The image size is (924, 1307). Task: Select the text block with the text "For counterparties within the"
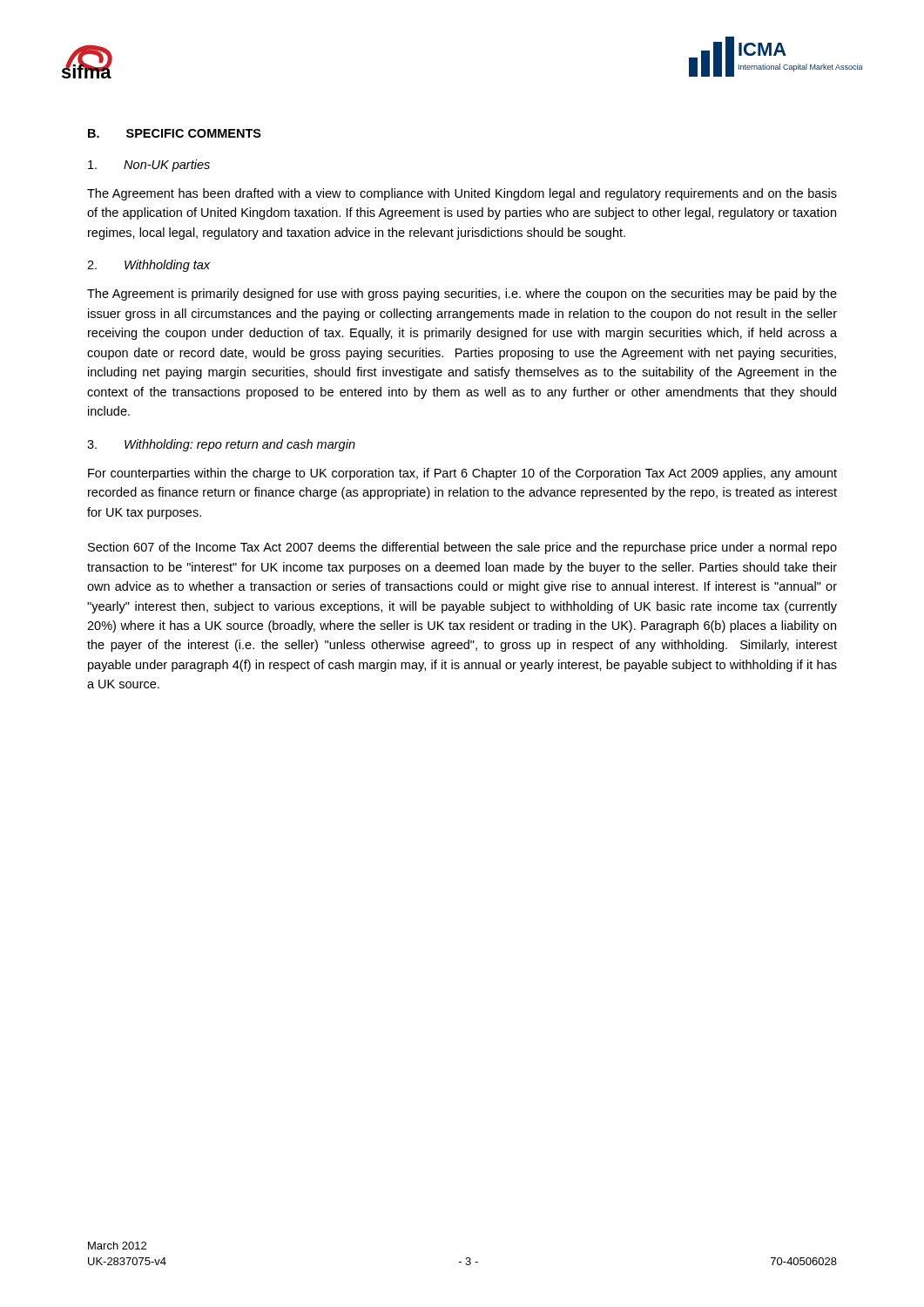462,492
